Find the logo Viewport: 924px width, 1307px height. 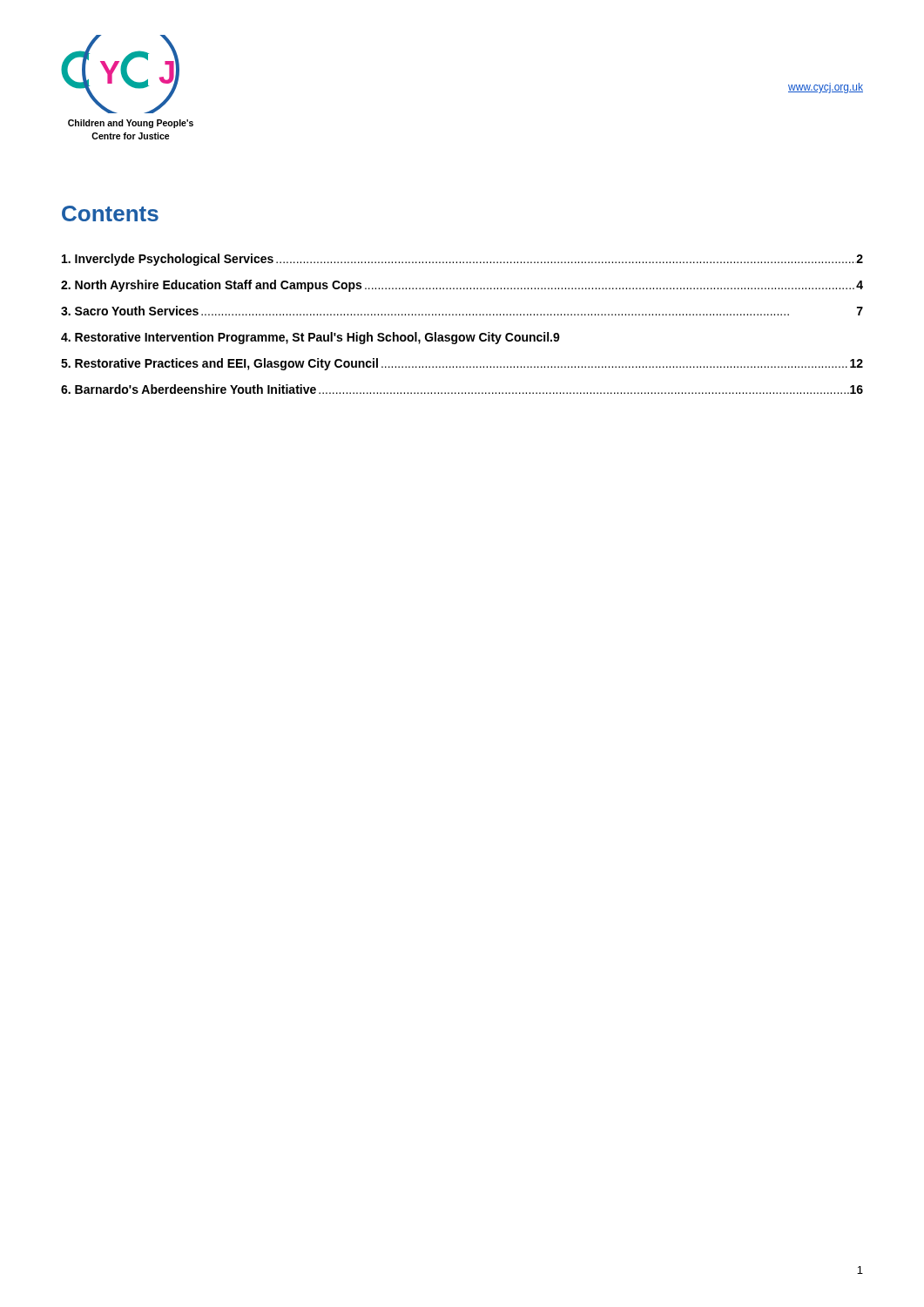point(131,89)
